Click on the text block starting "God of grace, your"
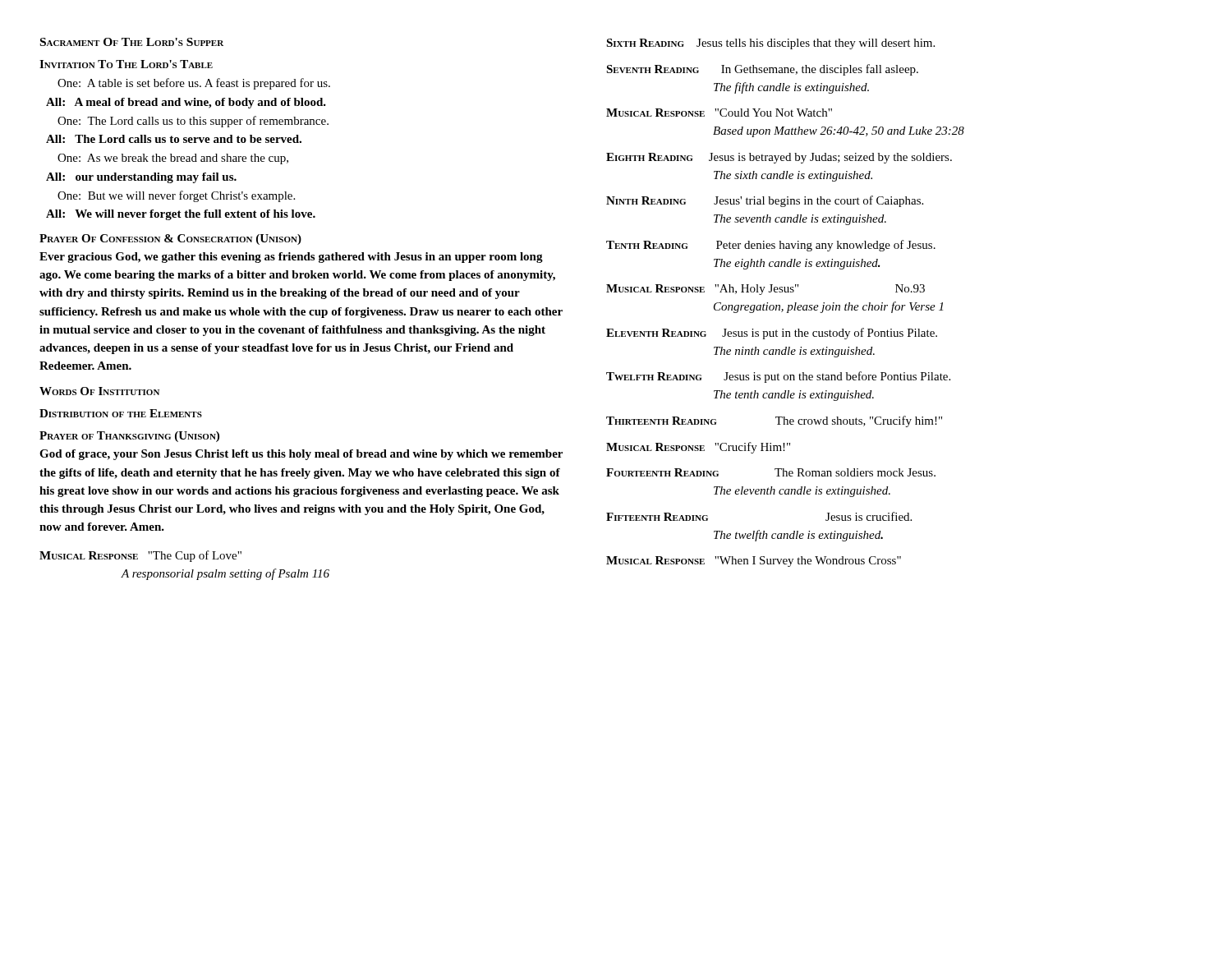1232x953 pixels. (301, 490)
